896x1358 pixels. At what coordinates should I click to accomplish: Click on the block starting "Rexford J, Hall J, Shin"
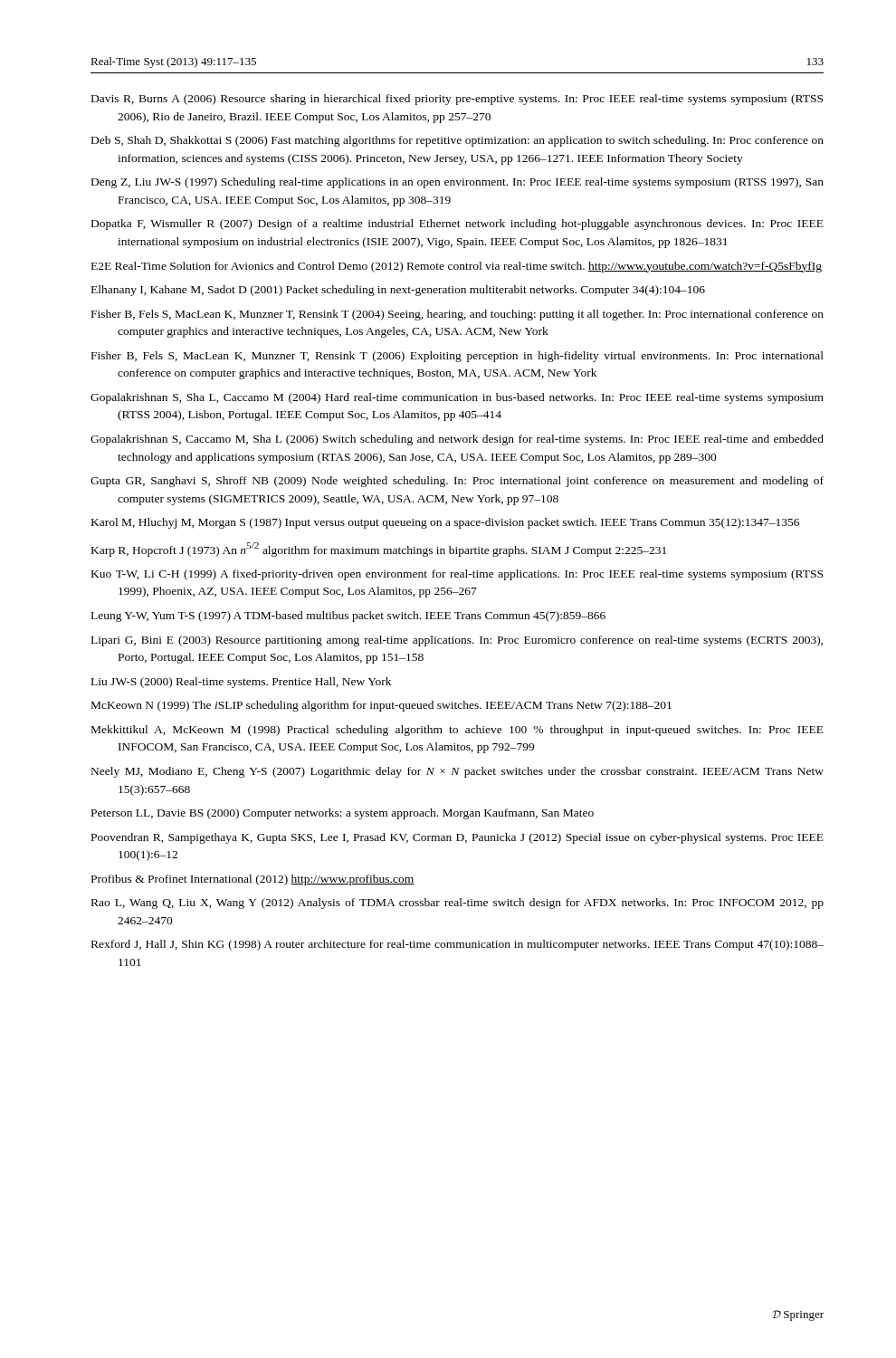[x=457, y=953]
